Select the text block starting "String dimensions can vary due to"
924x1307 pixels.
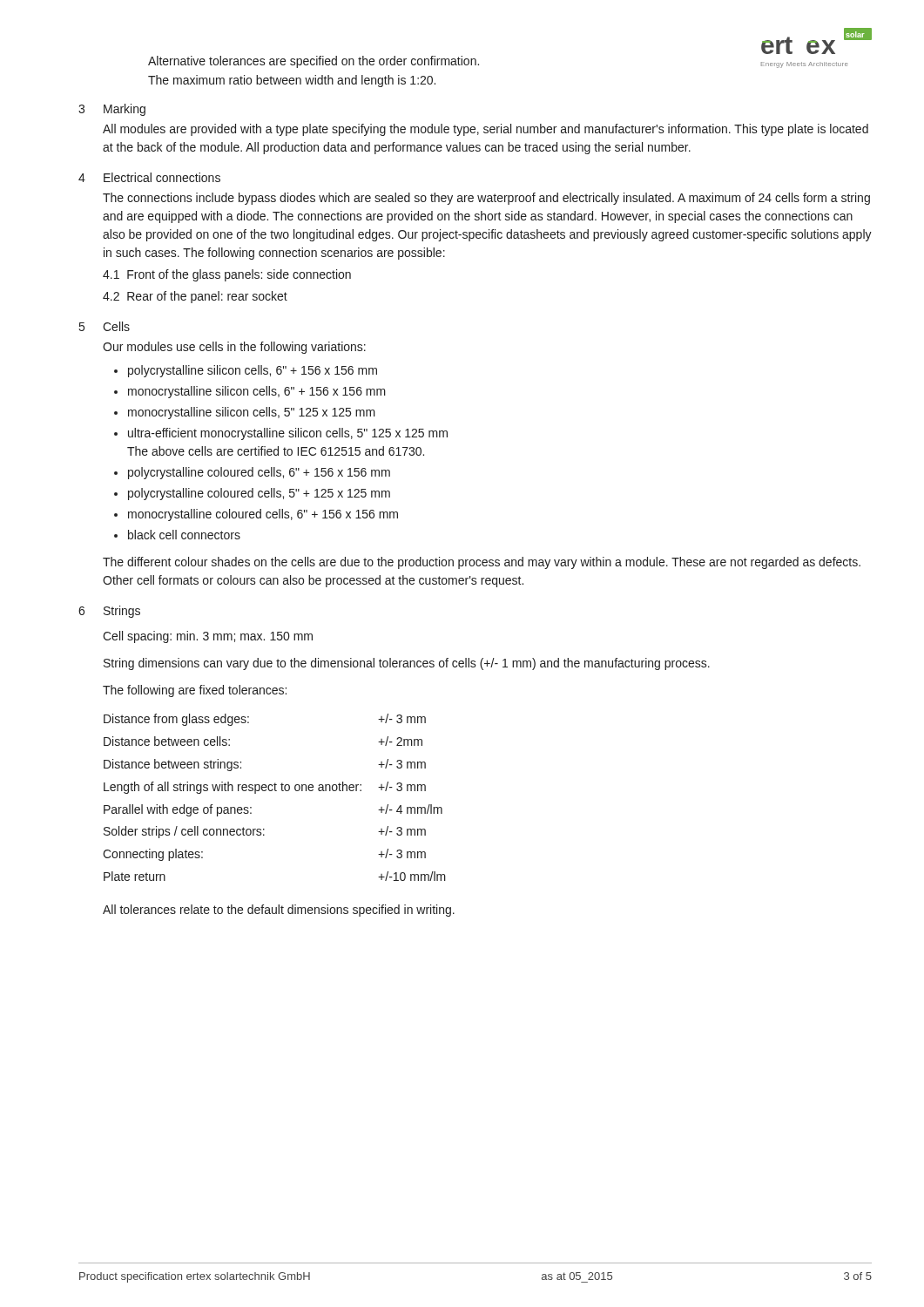(x=407, y=663)
